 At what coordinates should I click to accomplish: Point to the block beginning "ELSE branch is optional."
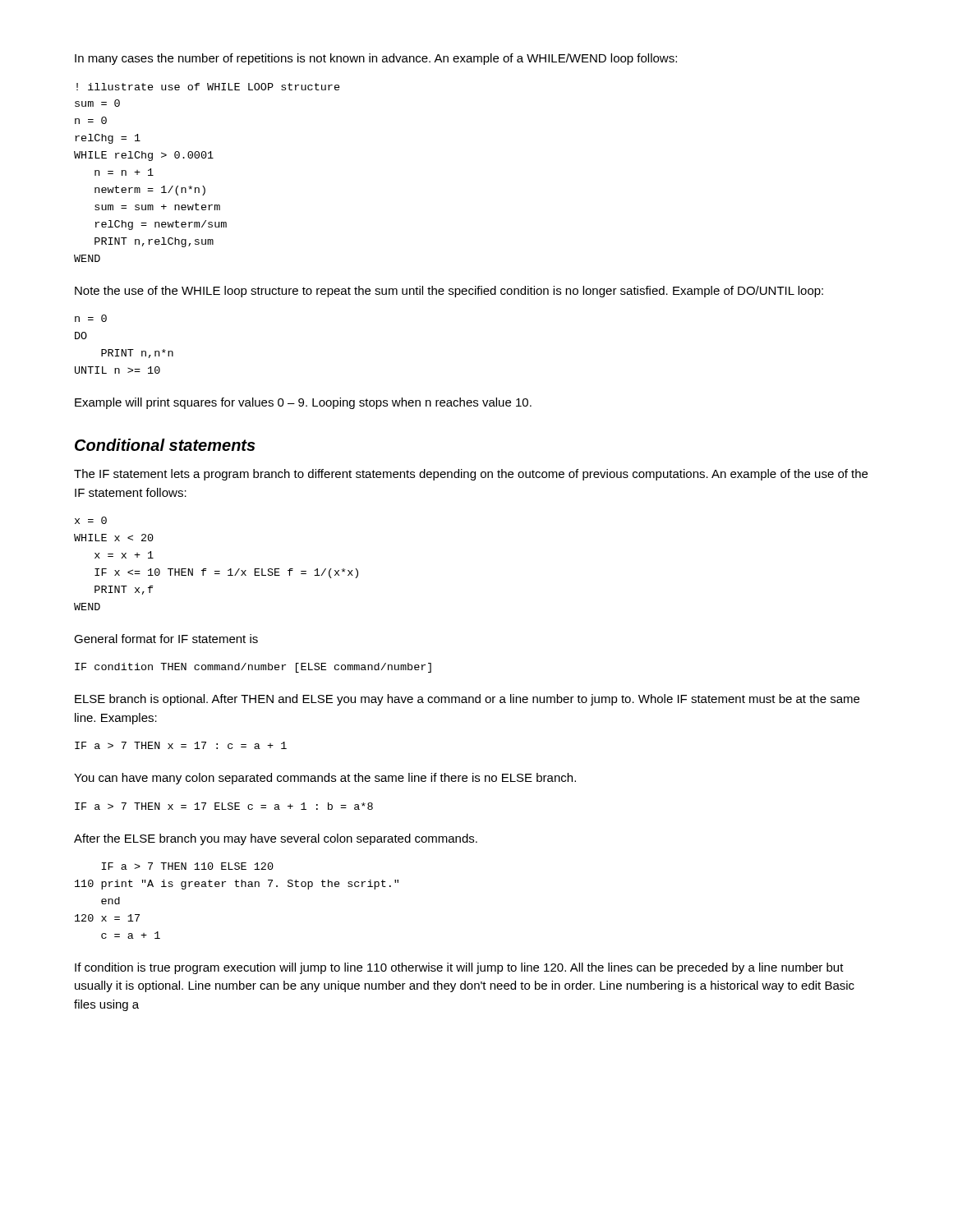coord(467,708)
